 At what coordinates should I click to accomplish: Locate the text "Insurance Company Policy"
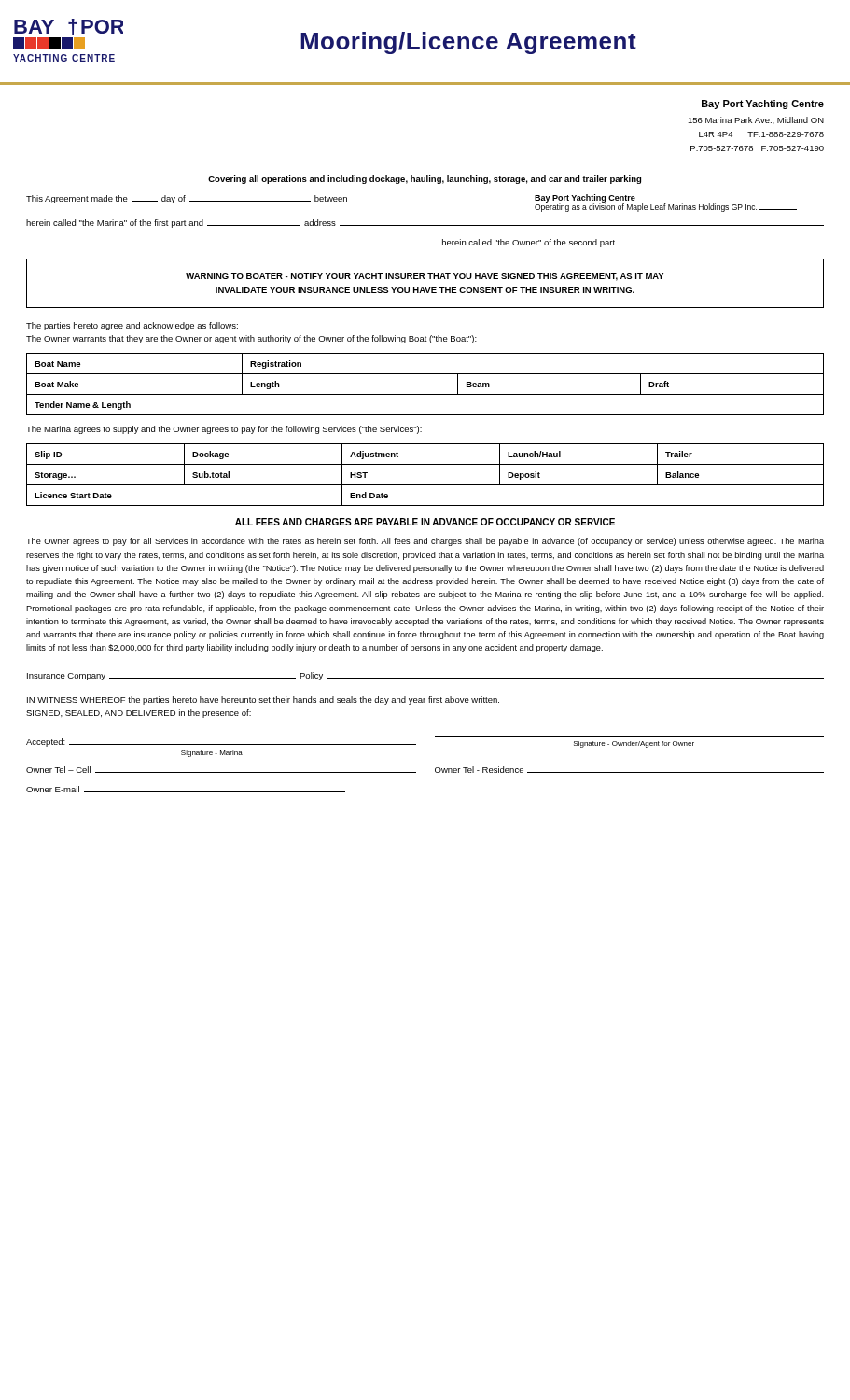(x=425, y=675)
